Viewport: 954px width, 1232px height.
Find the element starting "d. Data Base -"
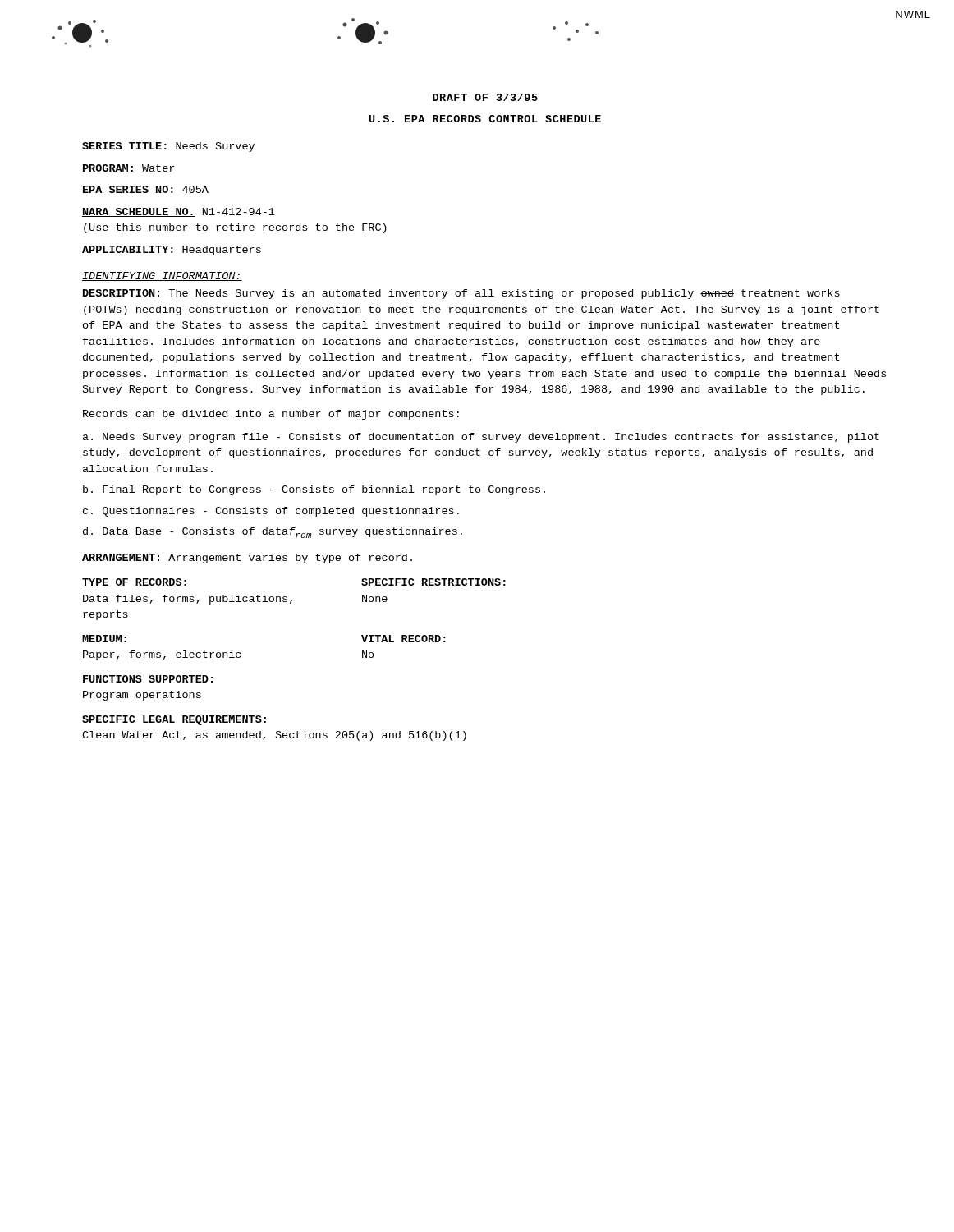click(273, 533)
